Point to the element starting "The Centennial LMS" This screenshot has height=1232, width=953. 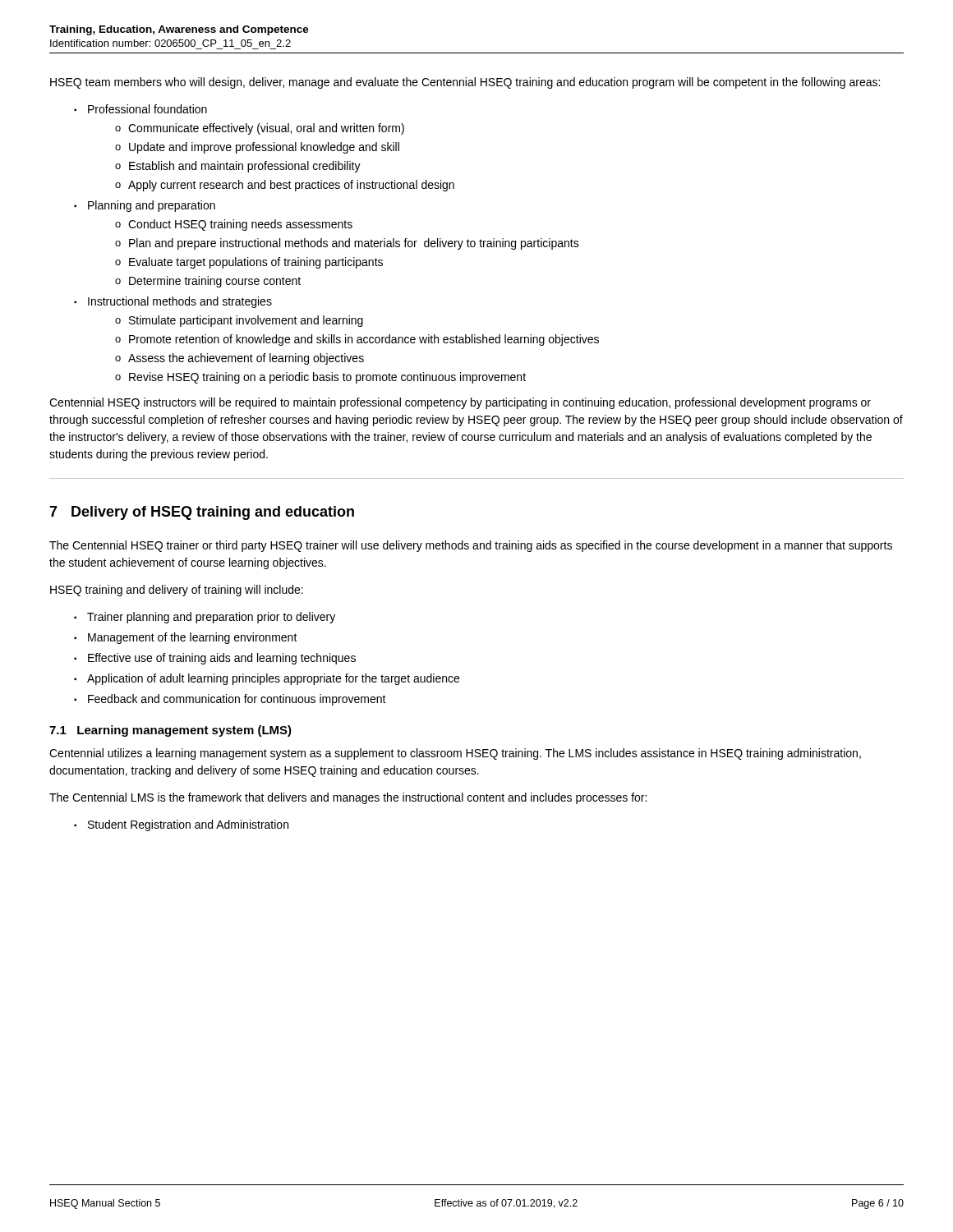point(348,798)
